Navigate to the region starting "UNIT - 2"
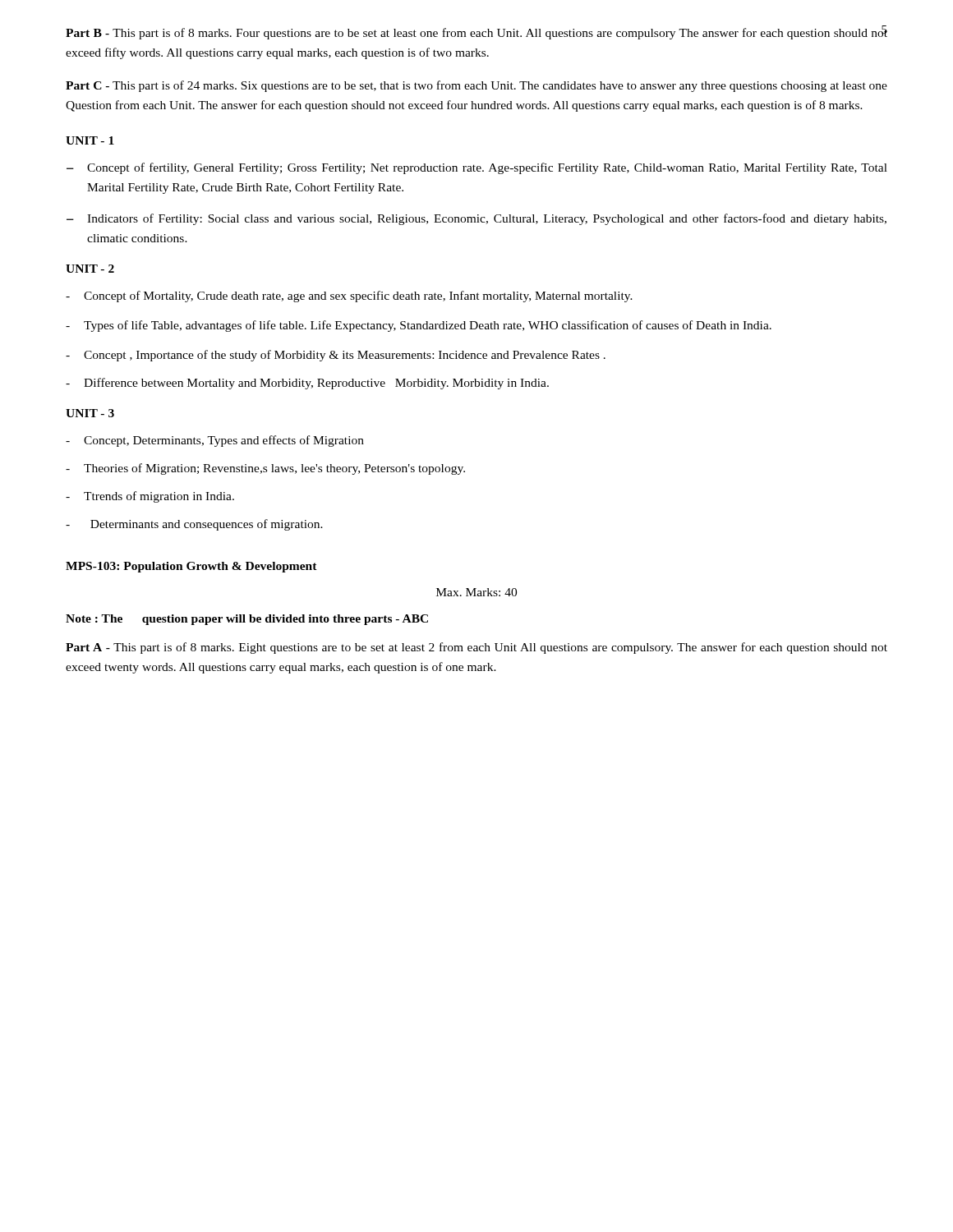Viewport: 953px width, 1232px height. (x=90, y=268)
